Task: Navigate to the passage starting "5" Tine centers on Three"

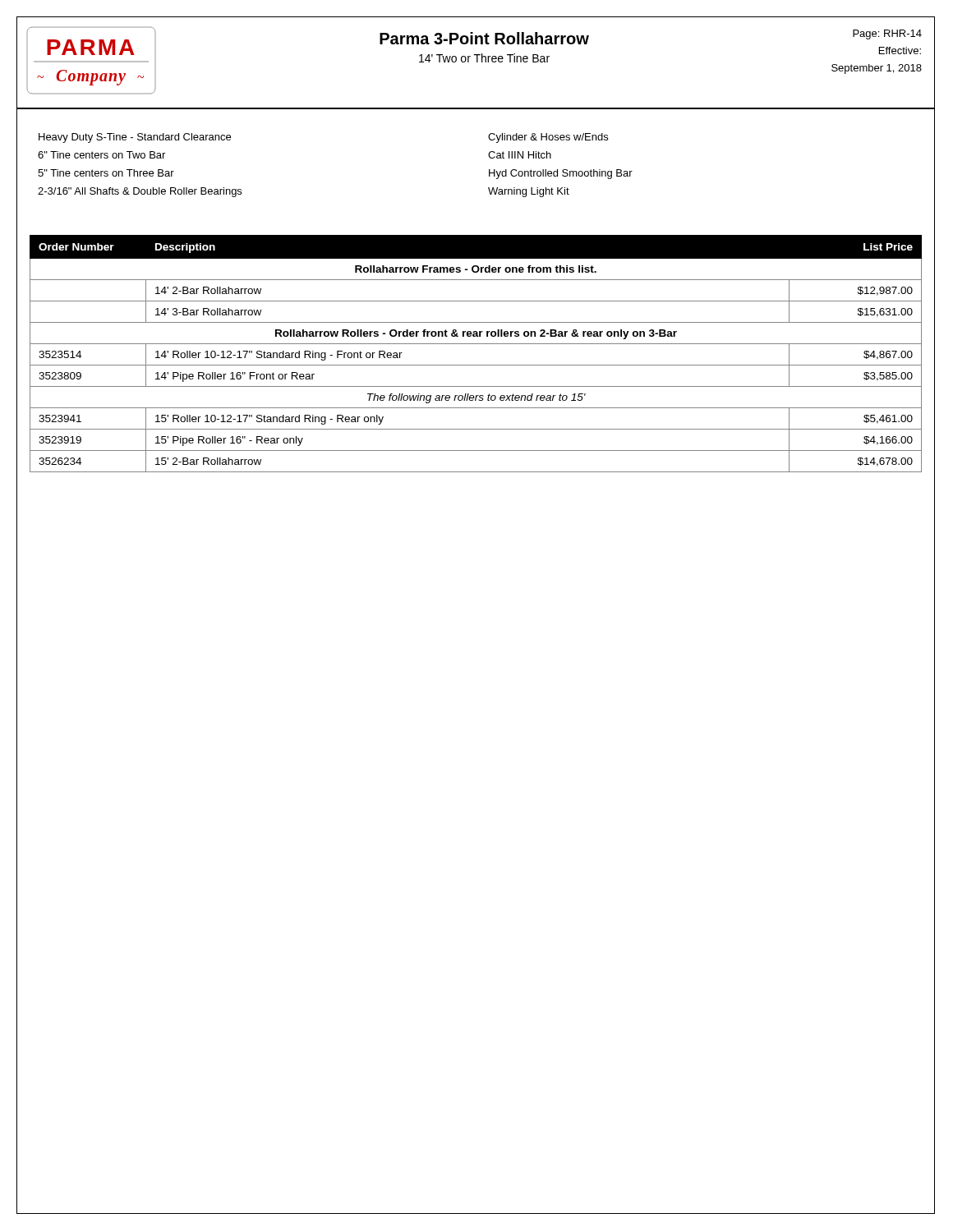Action: pos(106,173)
